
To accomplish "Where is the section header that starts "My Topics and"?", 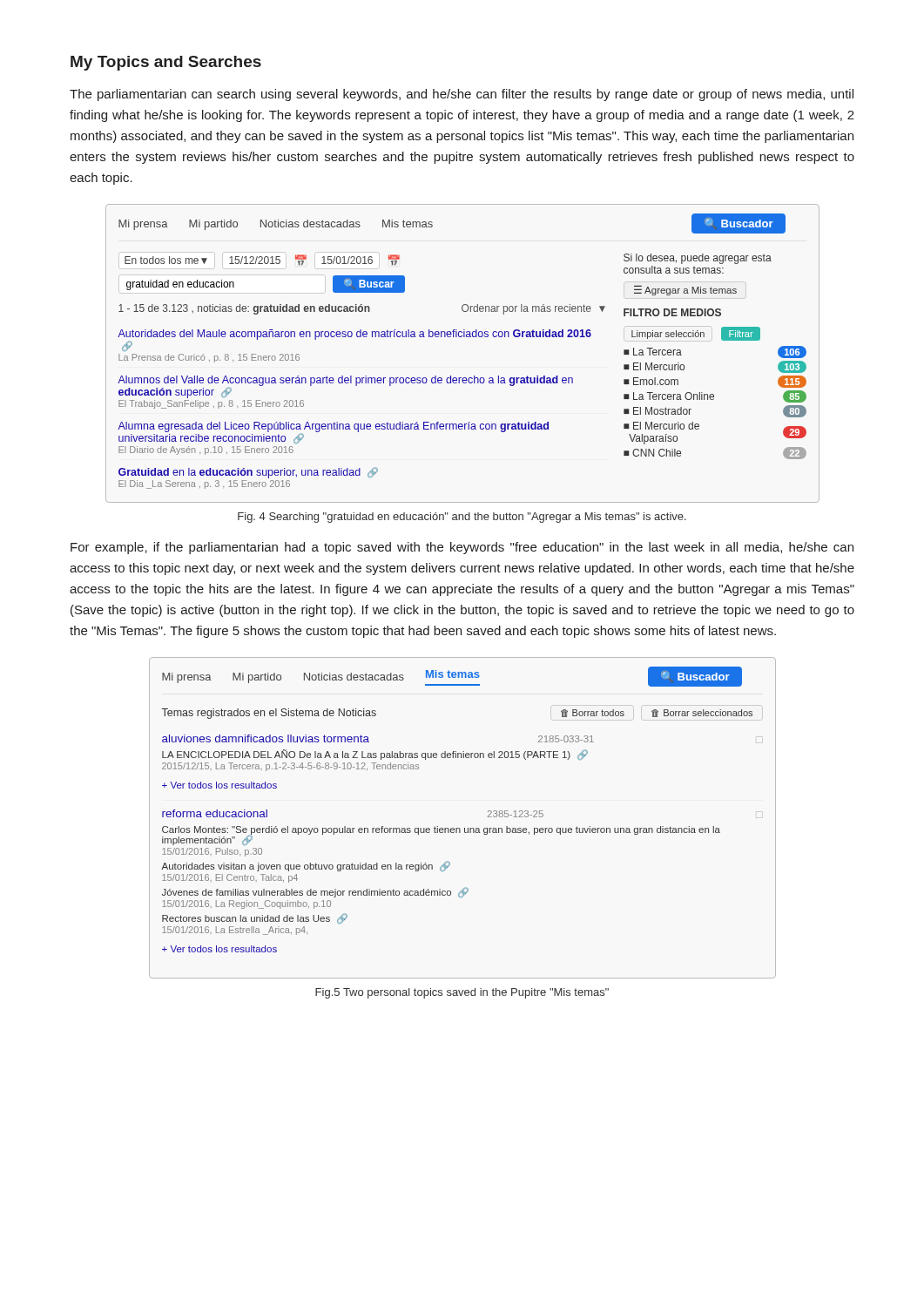I will (166, 61).
